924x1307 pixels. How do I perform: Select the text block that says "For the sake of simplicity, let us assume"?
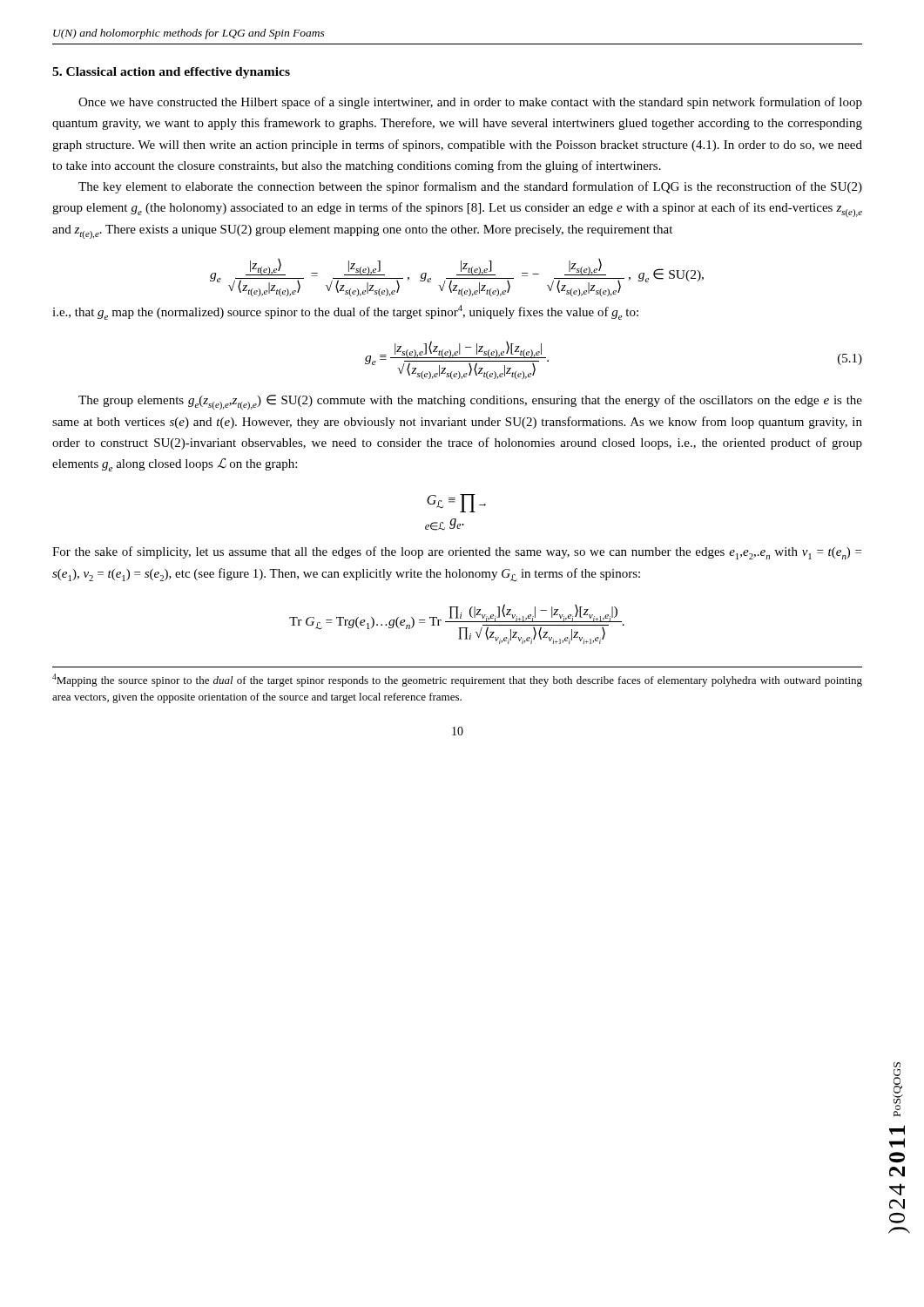pyautogui.click(x=457, y=563)
